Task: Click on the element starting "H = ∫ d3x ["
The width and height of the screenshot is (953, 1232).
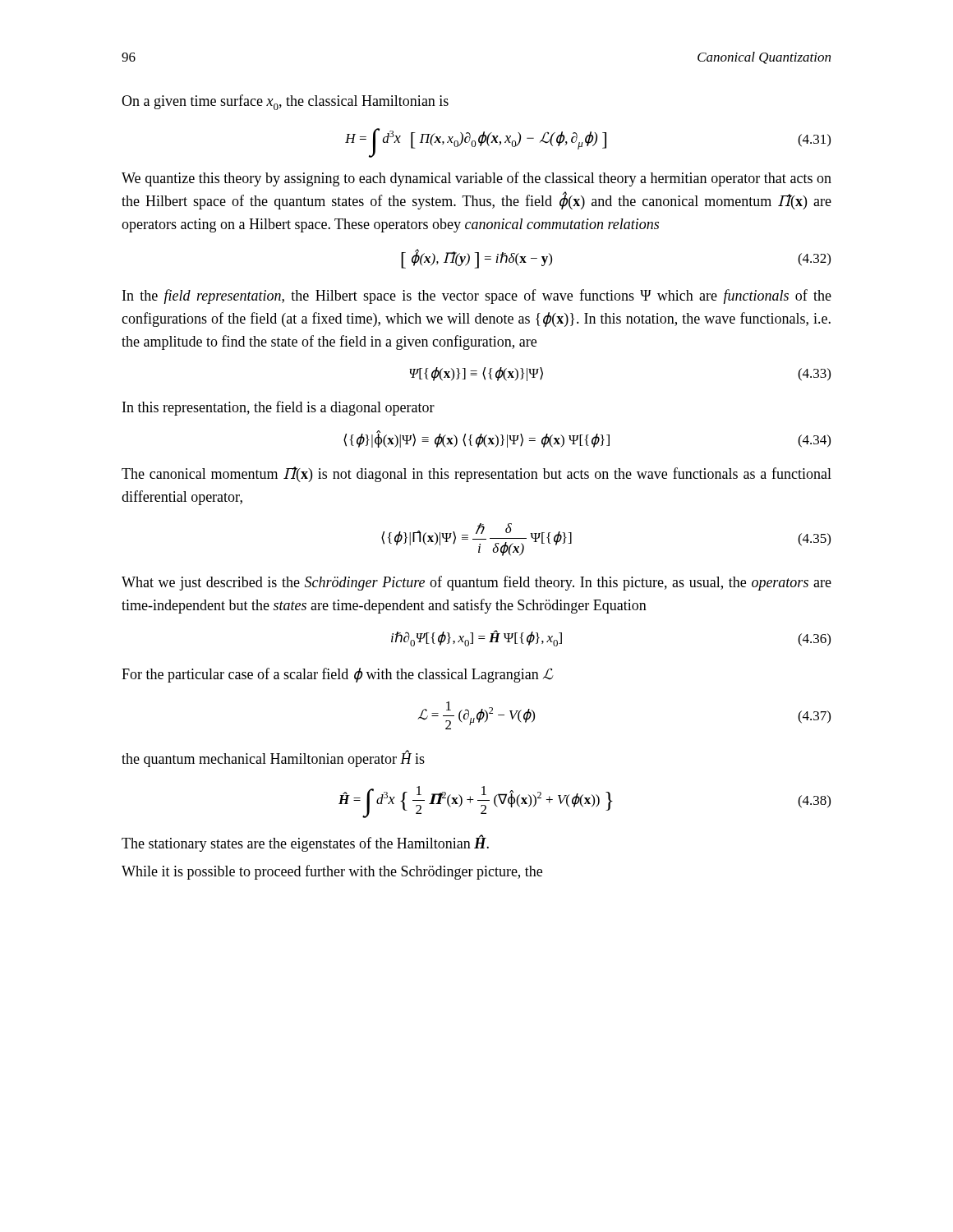Action: coord(588,139)
